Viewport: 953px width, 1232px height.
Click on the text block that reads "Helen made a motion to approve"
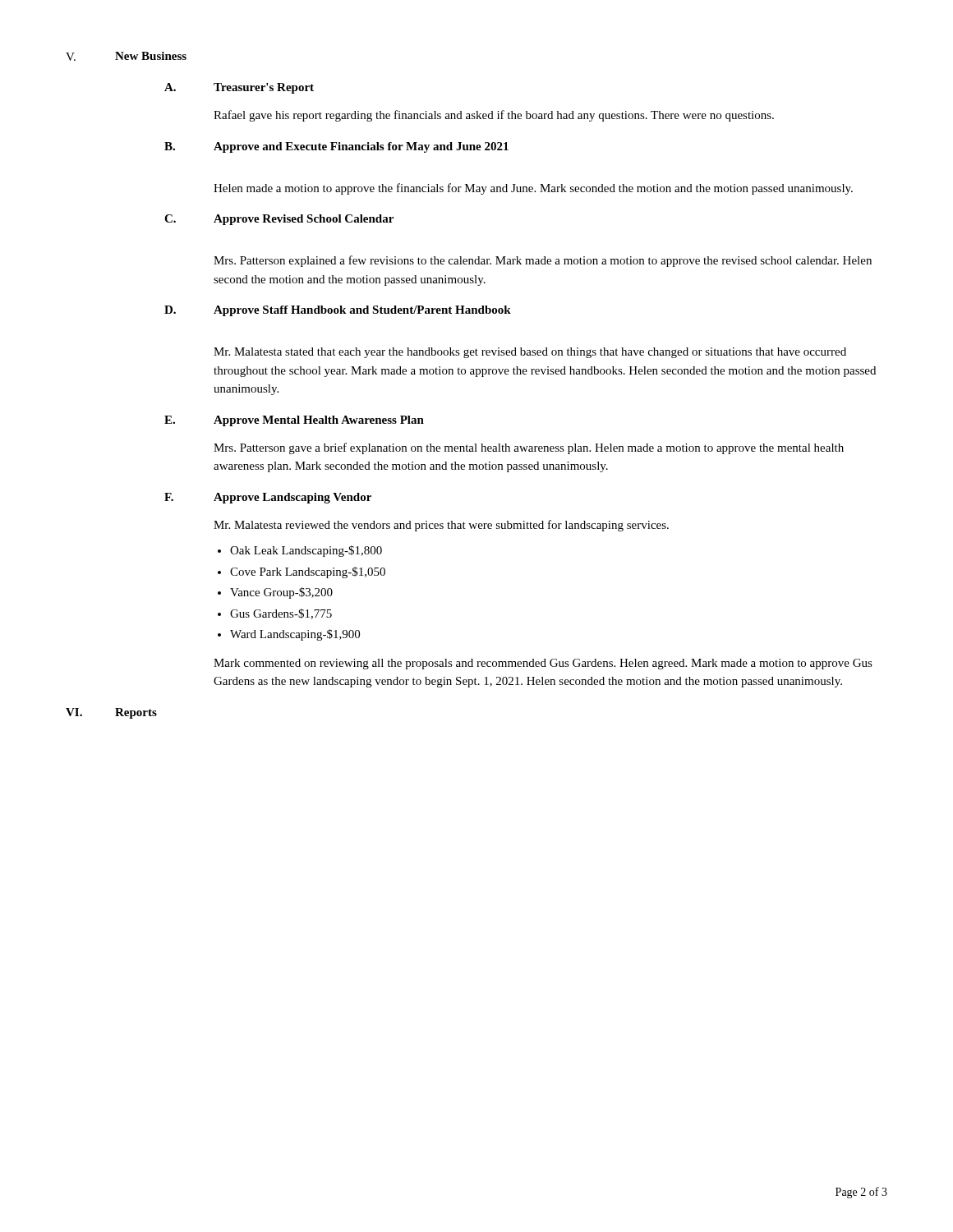pos(534,188)
